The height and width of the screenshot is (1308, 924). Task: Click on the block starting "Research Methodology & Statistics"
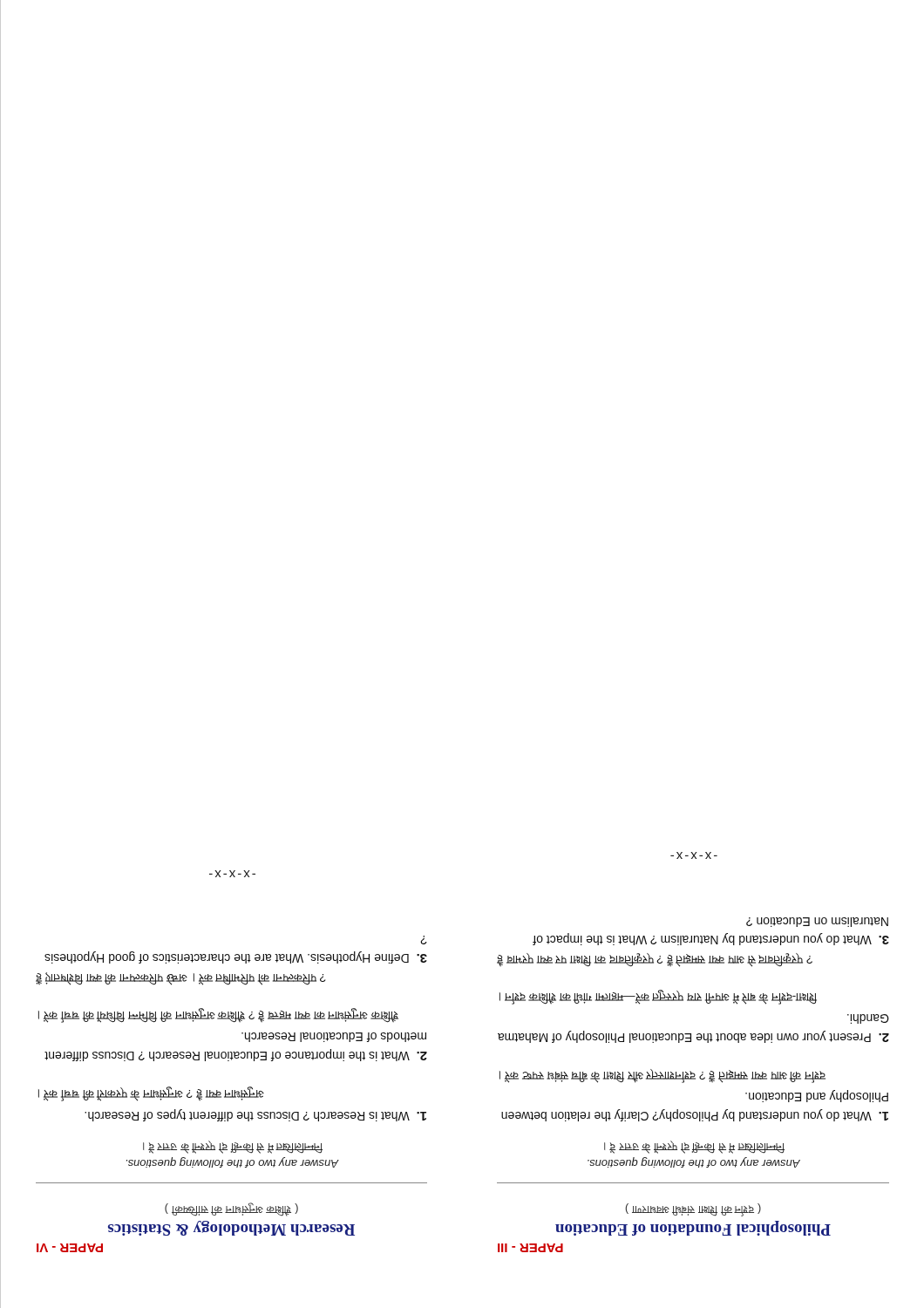click(231, 1230)
